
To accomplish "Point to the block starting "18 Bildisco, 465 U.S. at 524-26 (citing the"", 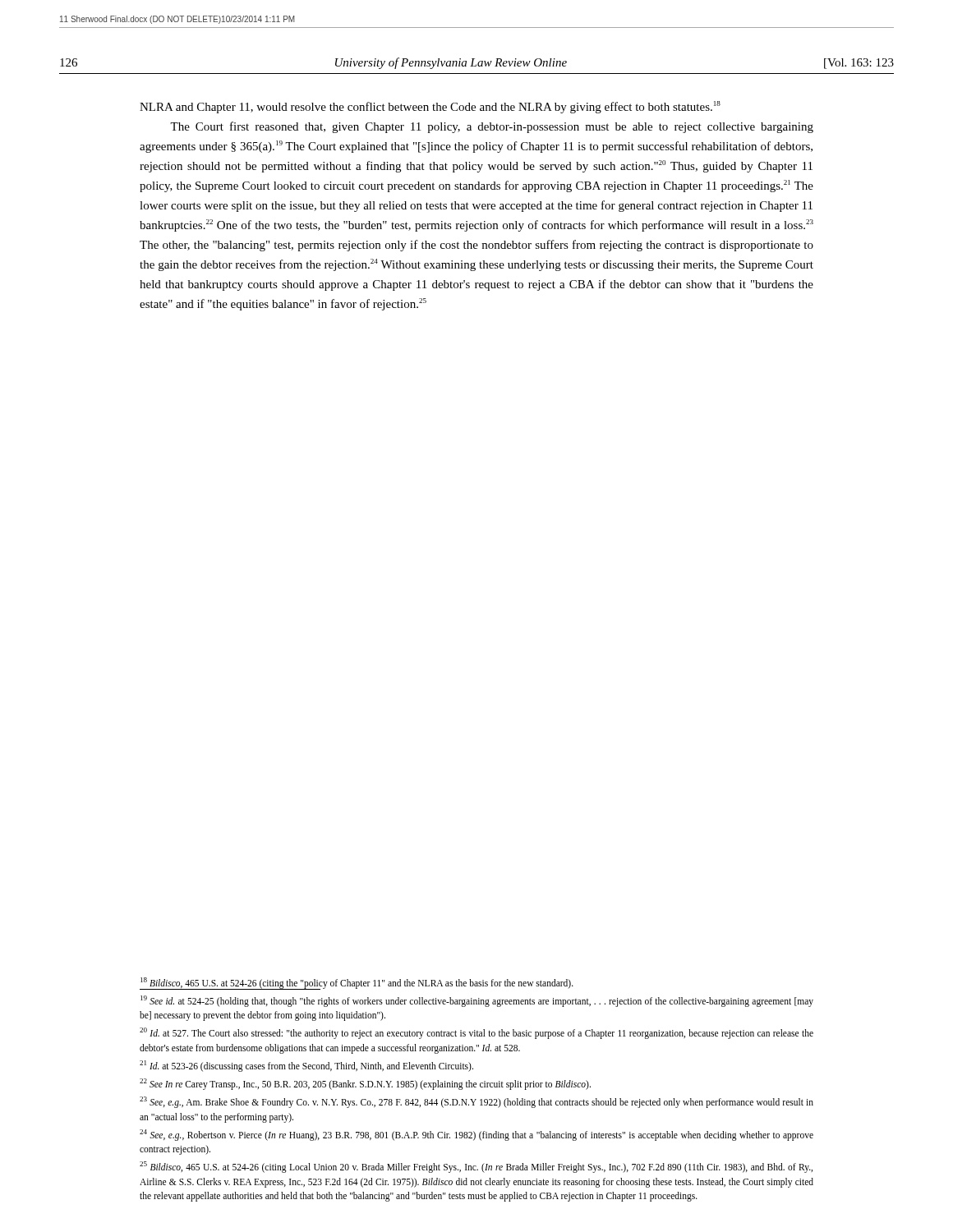I will click(357, 982).
